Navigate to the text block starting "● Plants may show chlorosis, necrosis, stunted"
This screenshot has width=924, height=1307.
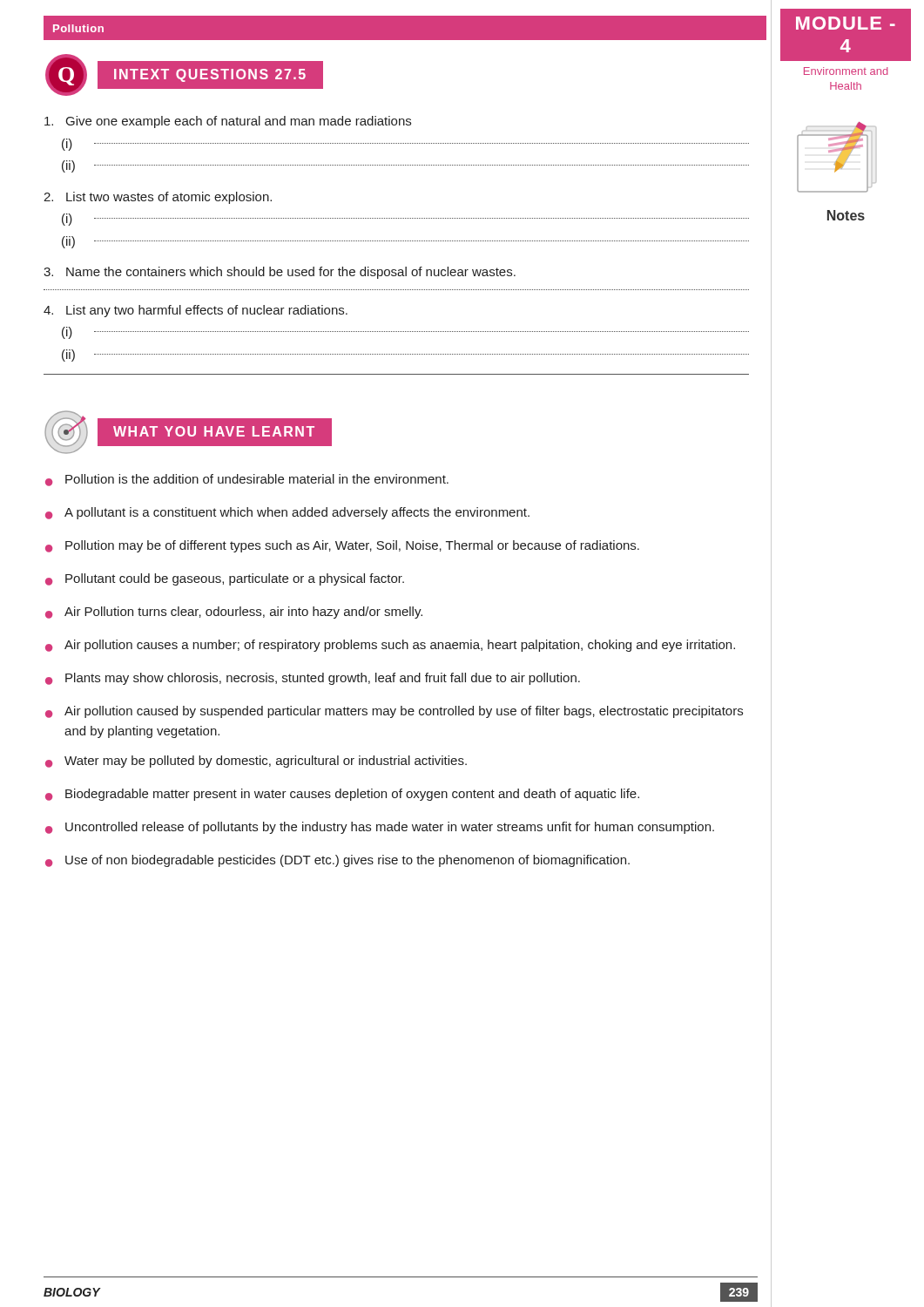312,680
